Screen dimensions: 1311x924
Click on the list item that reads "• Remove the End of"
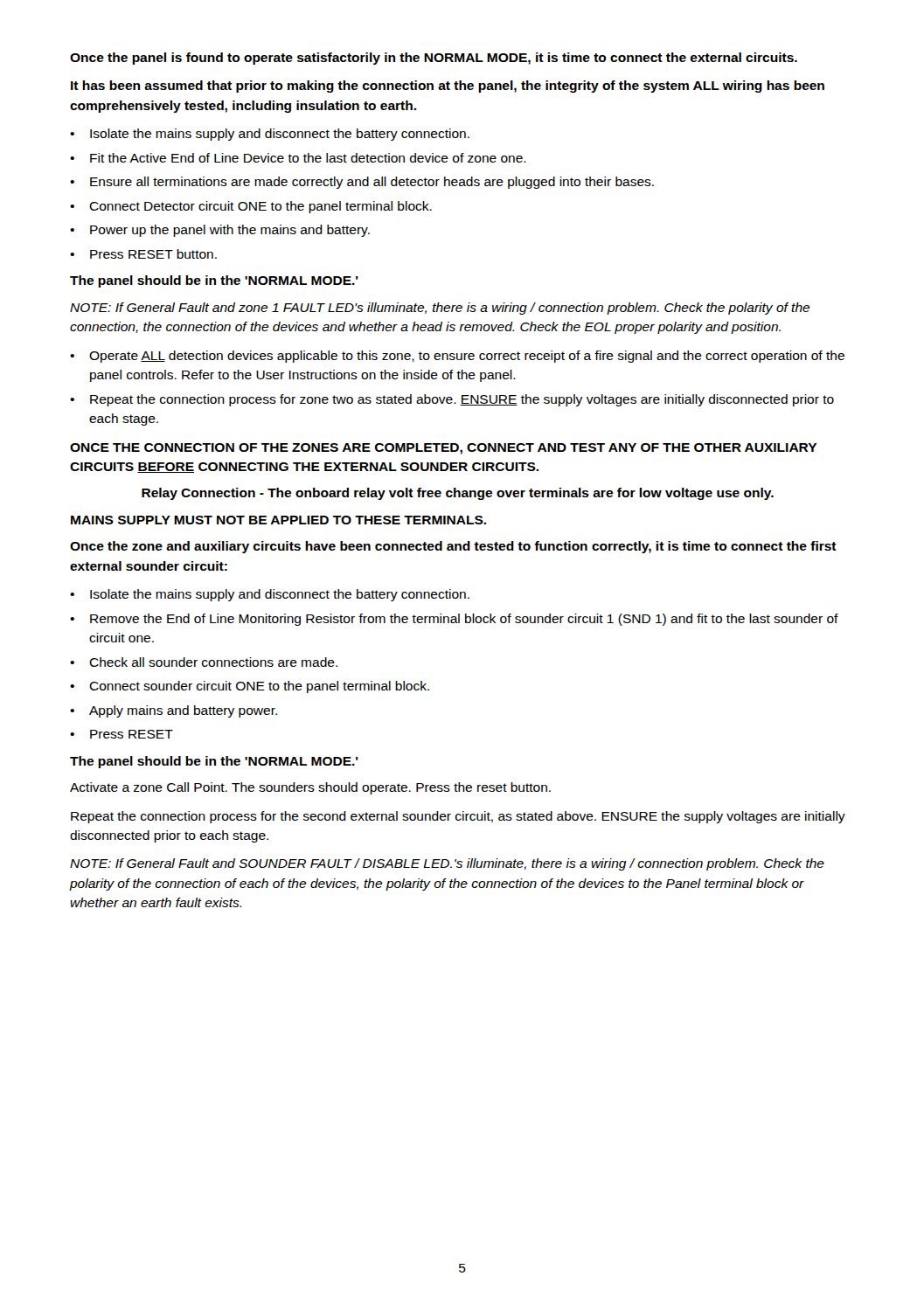(x=458, y=629)
